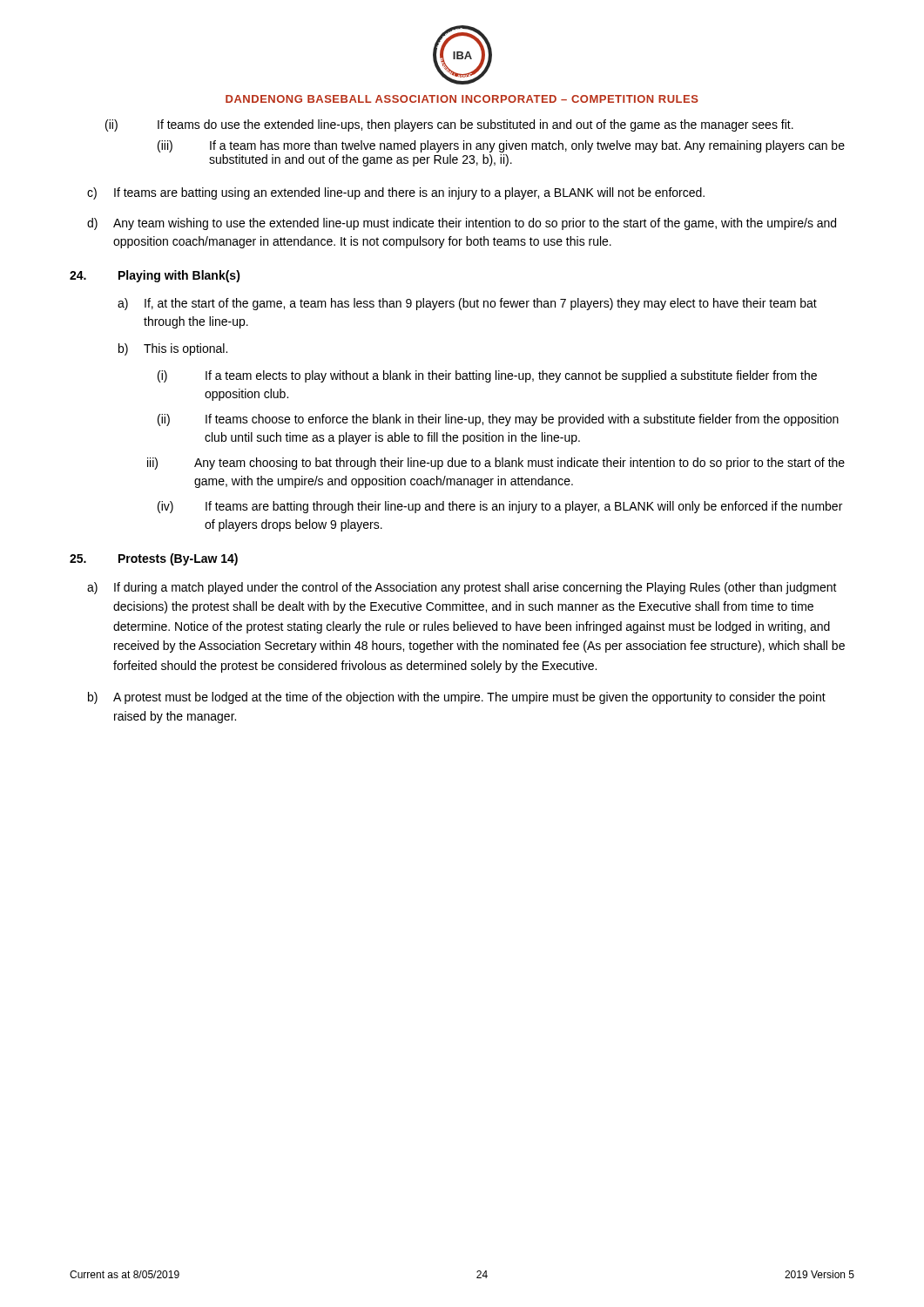Point to the region starting "25. Protests (By-Law 14)"
This screenshot has height=1307, width=924.
point(154,559)
